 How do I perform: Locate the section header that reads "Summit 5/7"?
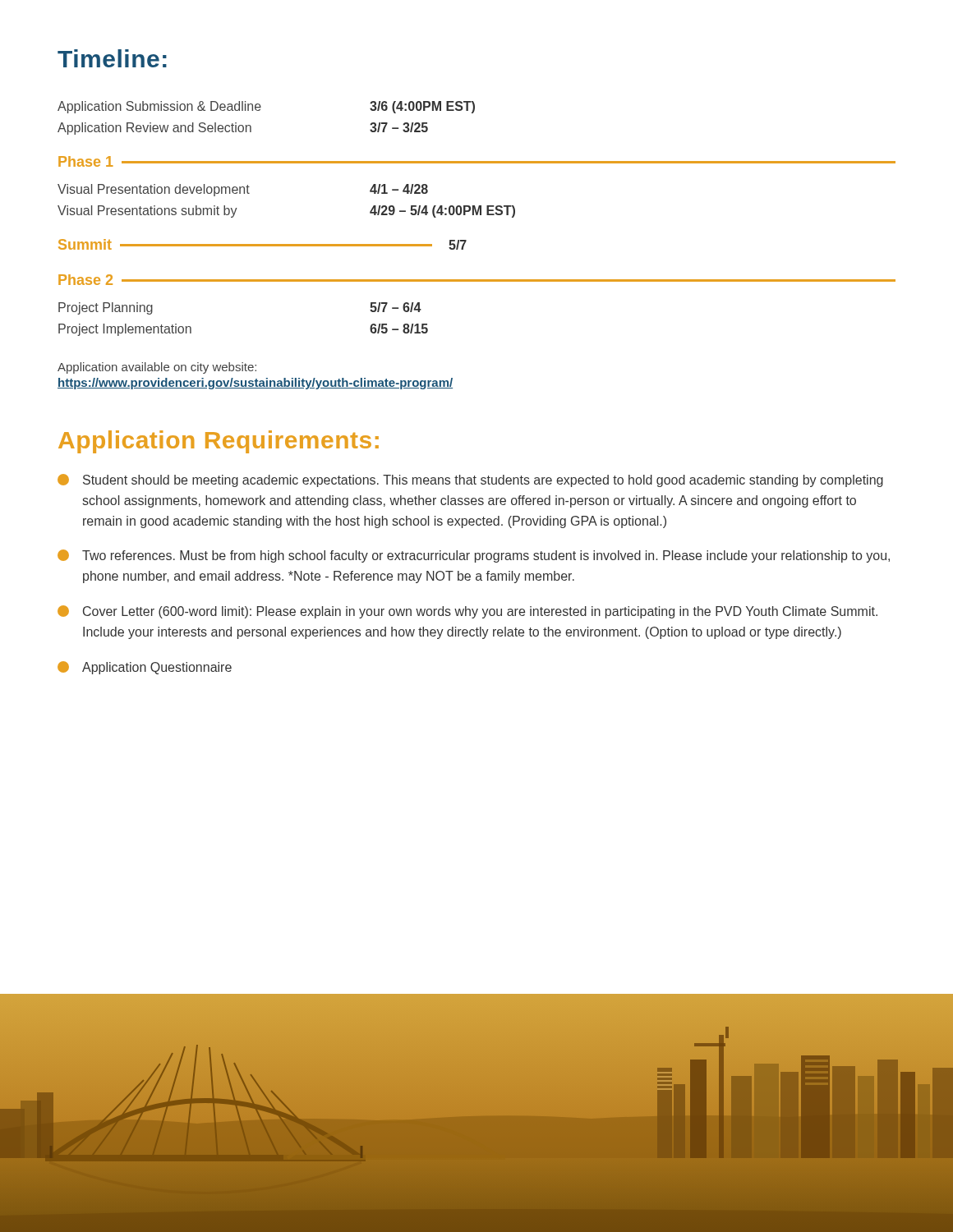pos(476,245)
